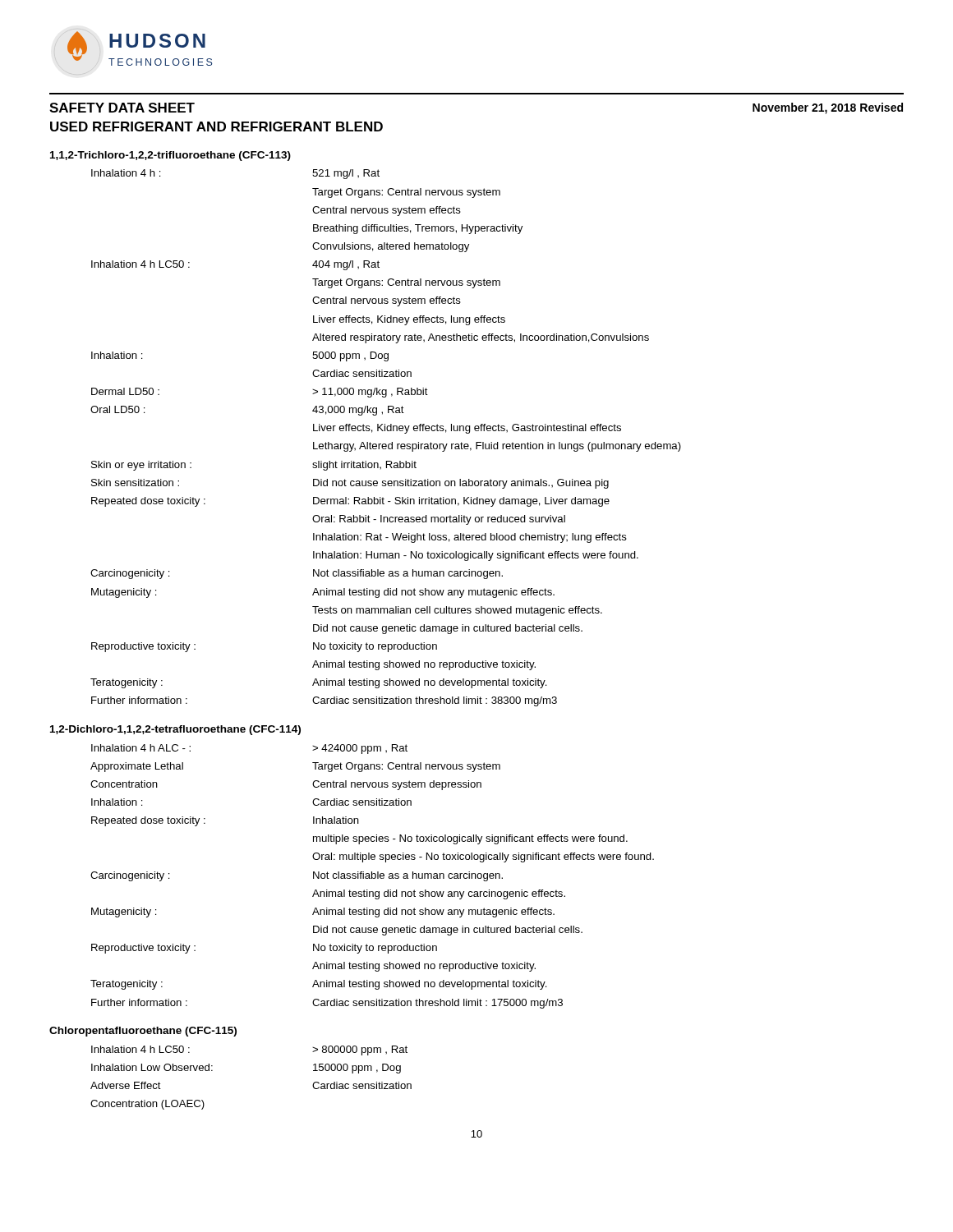Find the section header with the text "Chloropentafluoroethane (CFC-115)"

point(143,1031)
